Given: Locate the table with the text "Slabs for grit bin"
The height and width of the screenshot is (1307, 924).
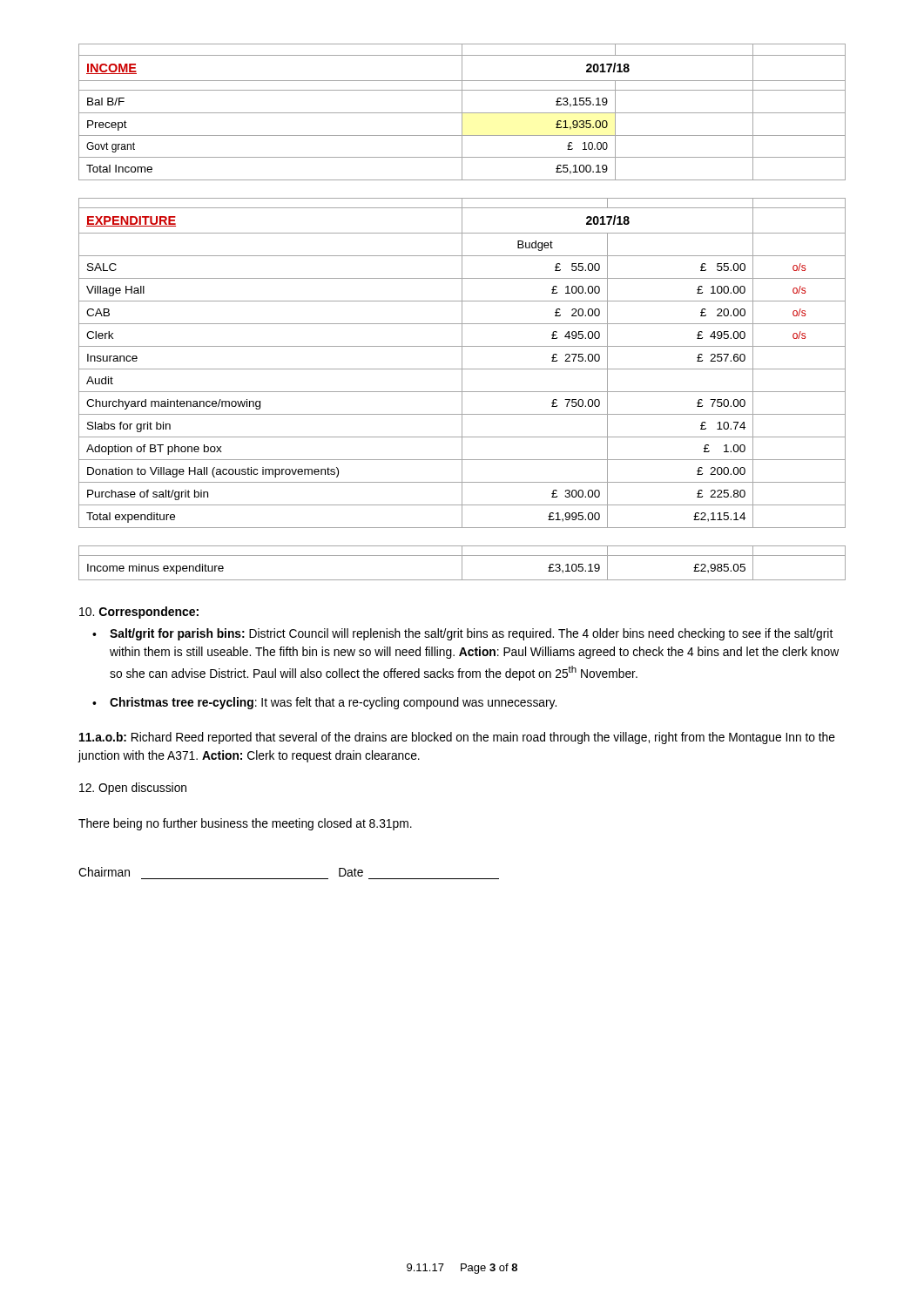Looking at the screenshot, I should (x=462, y=363).
